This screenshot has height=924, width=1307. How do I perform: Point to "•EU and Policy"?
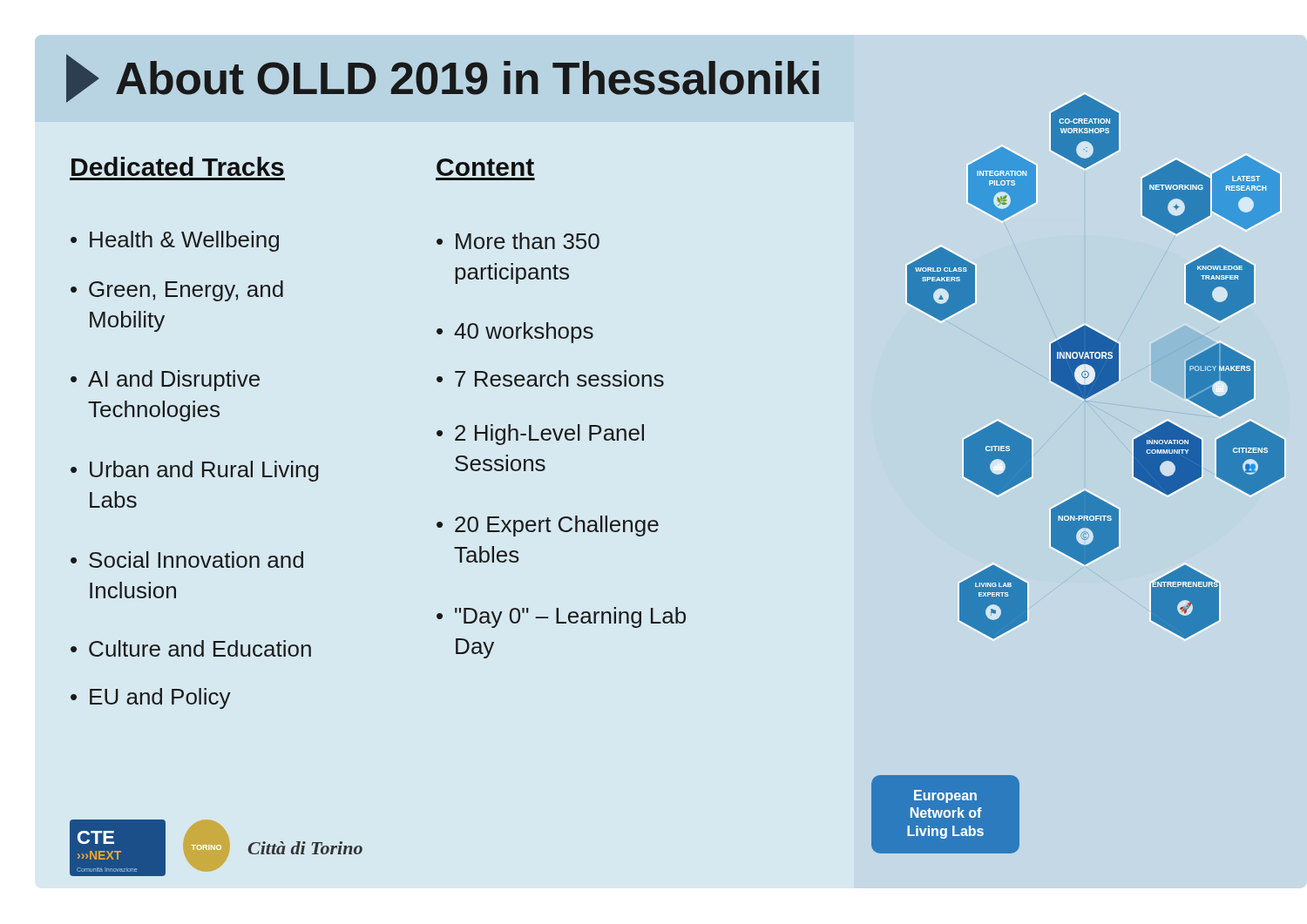150,697
